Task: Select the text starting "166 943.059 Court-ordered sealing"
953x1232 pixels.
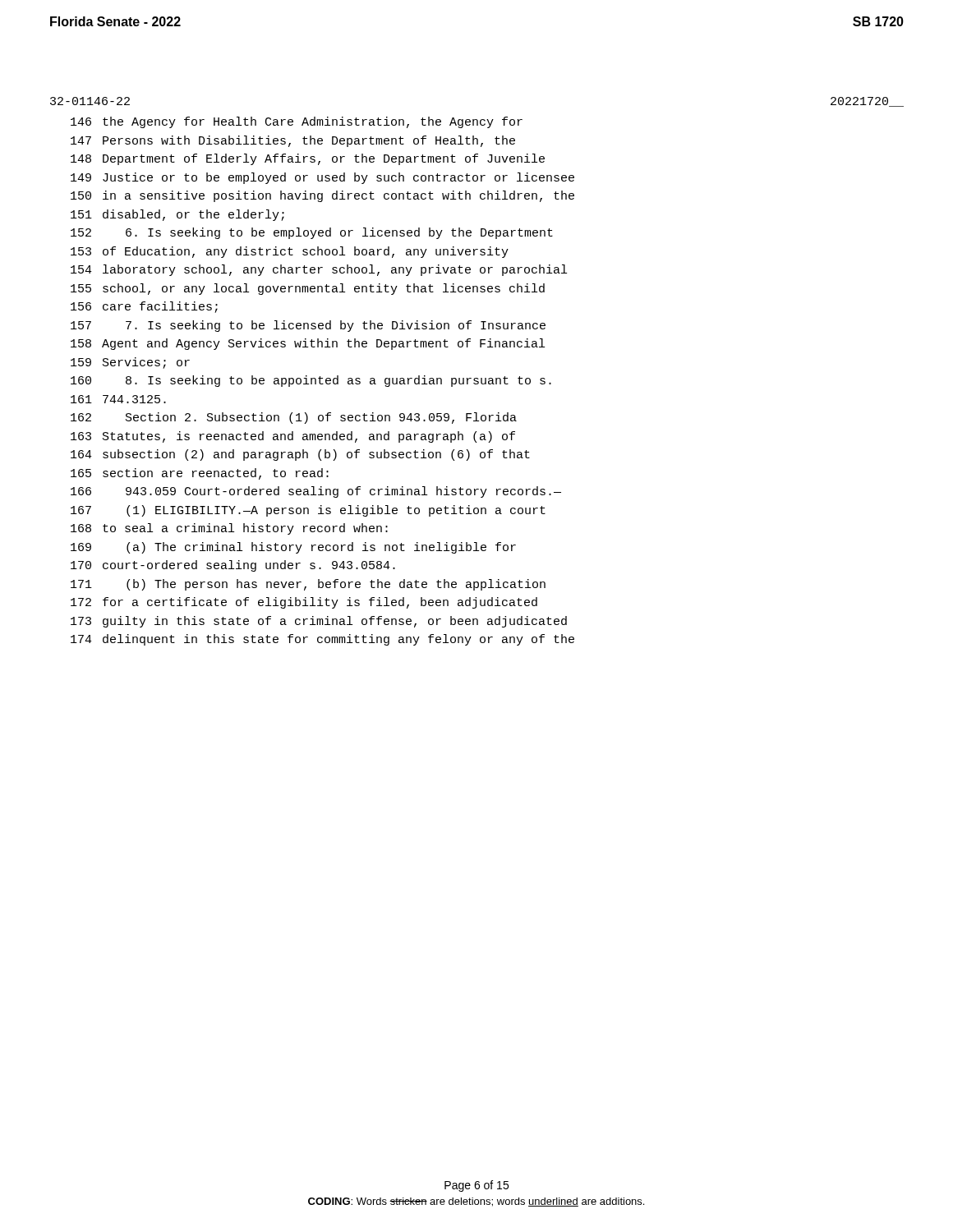Action: 476,493
